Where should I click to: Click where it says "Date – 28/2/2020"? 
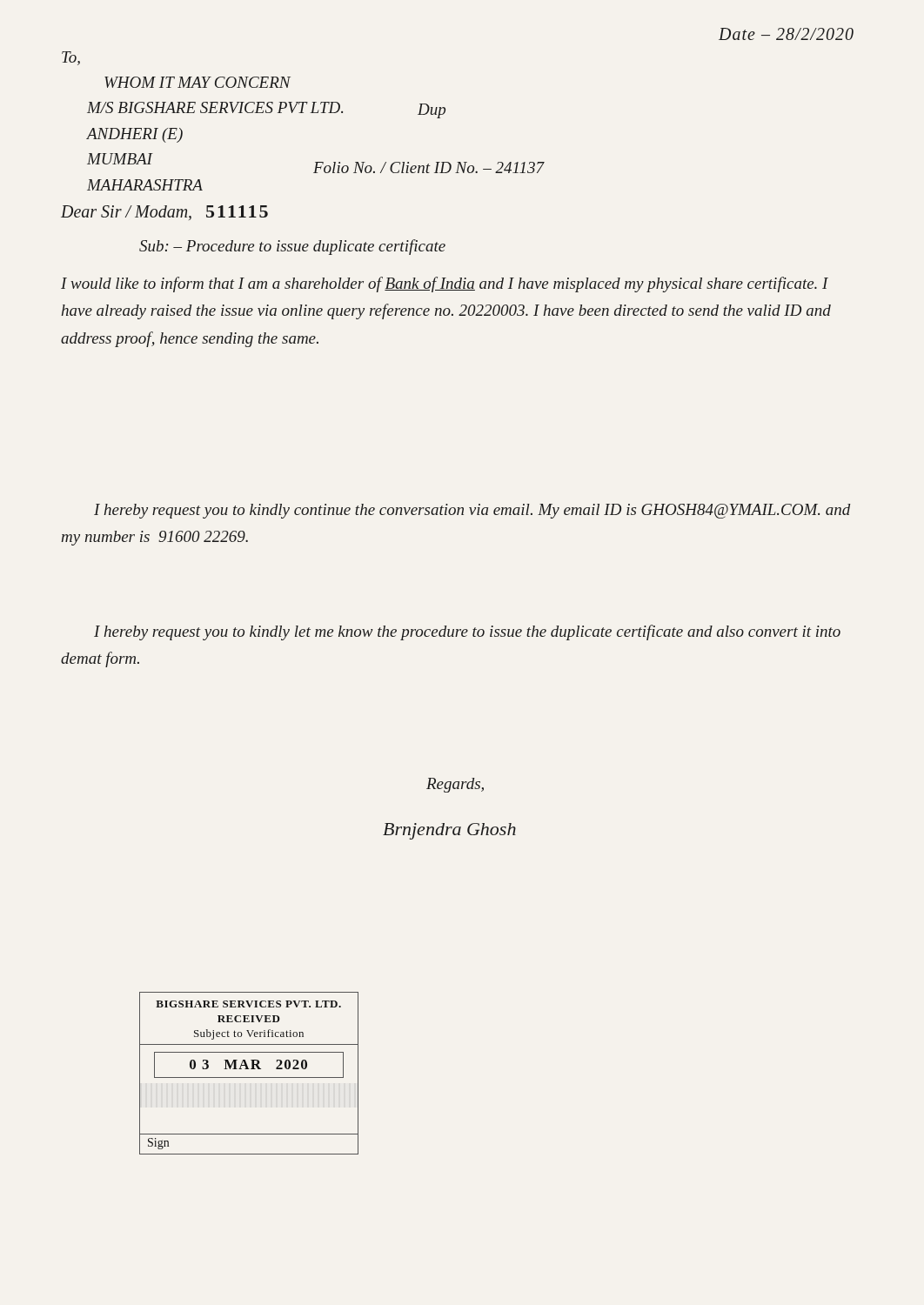pyautogui.click(x=787, y=34)
